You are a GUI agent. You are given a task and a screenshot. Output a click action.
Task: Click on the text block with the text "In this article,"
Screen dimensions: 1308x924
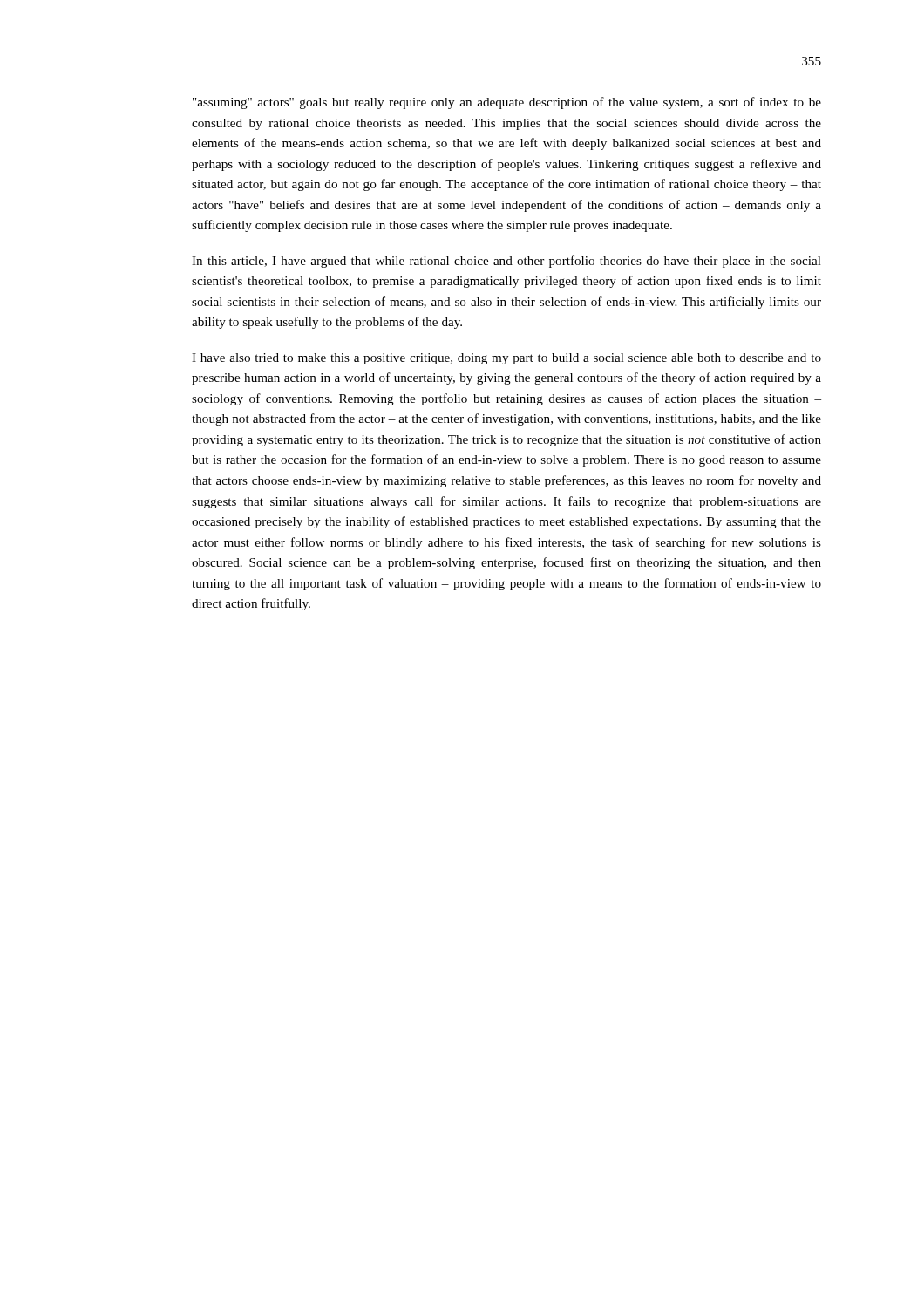506,291
